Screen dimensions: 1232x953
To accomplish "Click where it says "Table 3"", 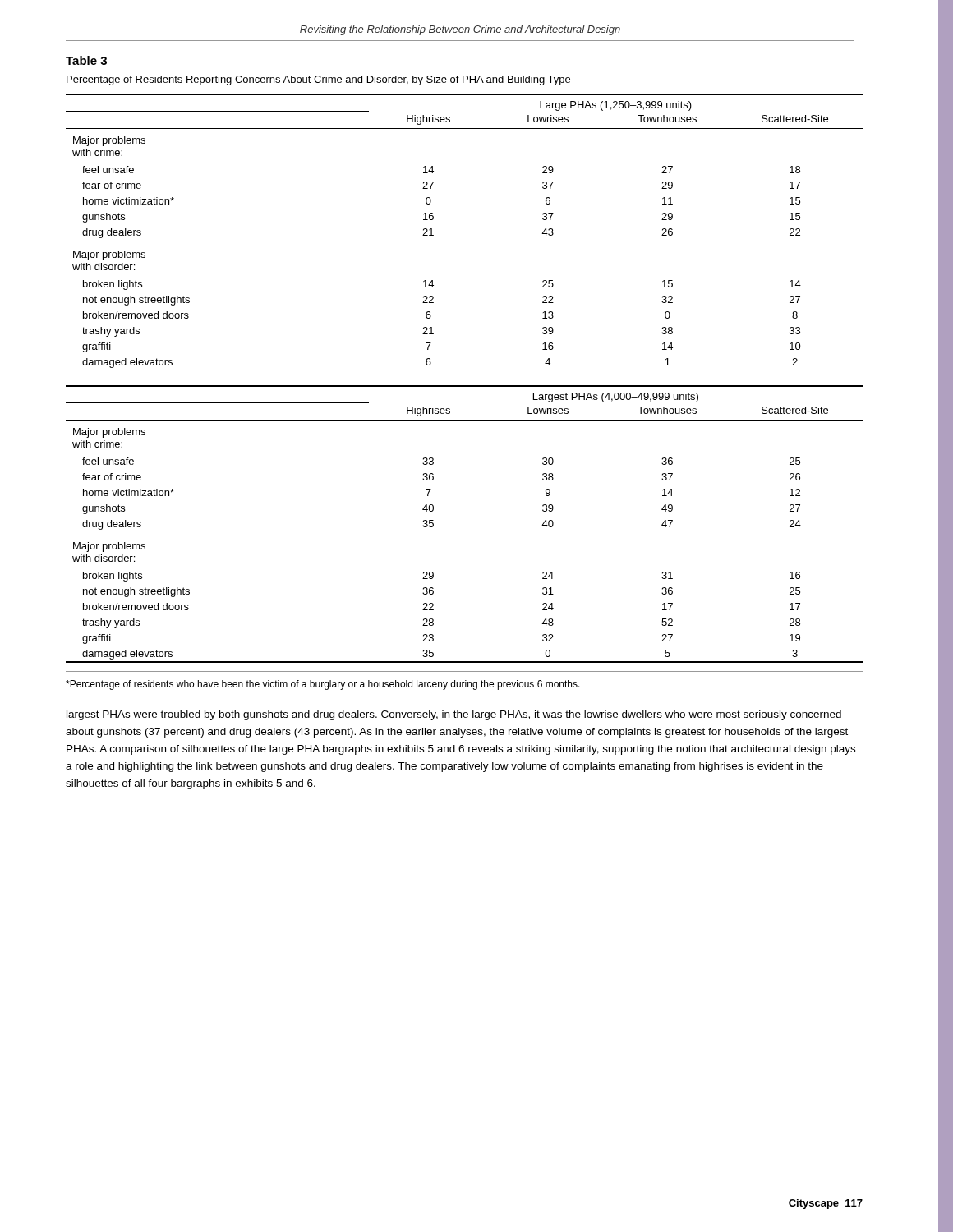I will click(x=87, y=60).
